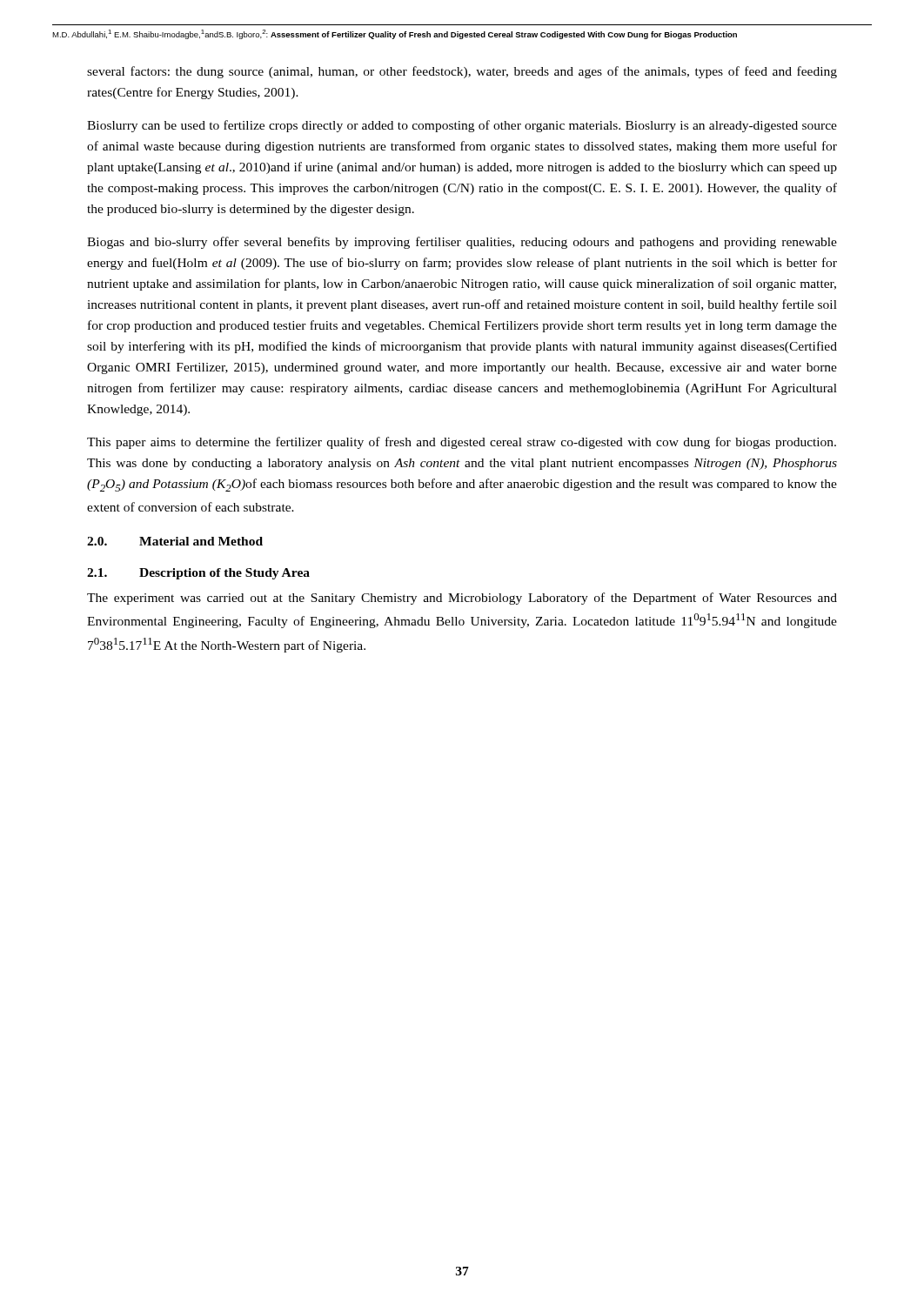Navigate to the passage starting "Bioslurry can be used to"
The width and height of the screenshot is (924, 1305).
[x=462, y=167]
